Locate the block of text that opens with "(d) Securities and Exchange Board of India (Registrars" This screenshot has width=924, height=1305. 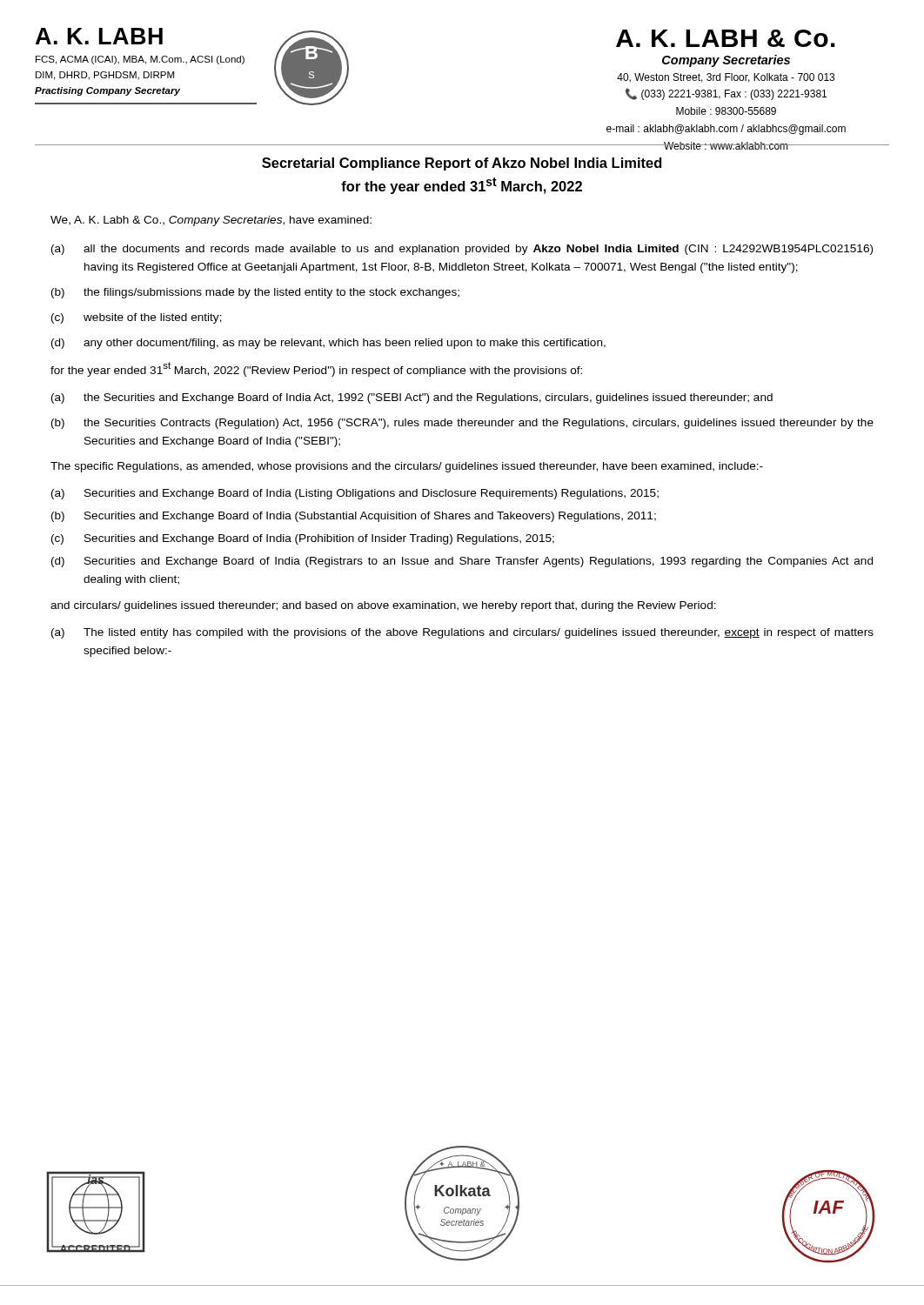point(462,570)
